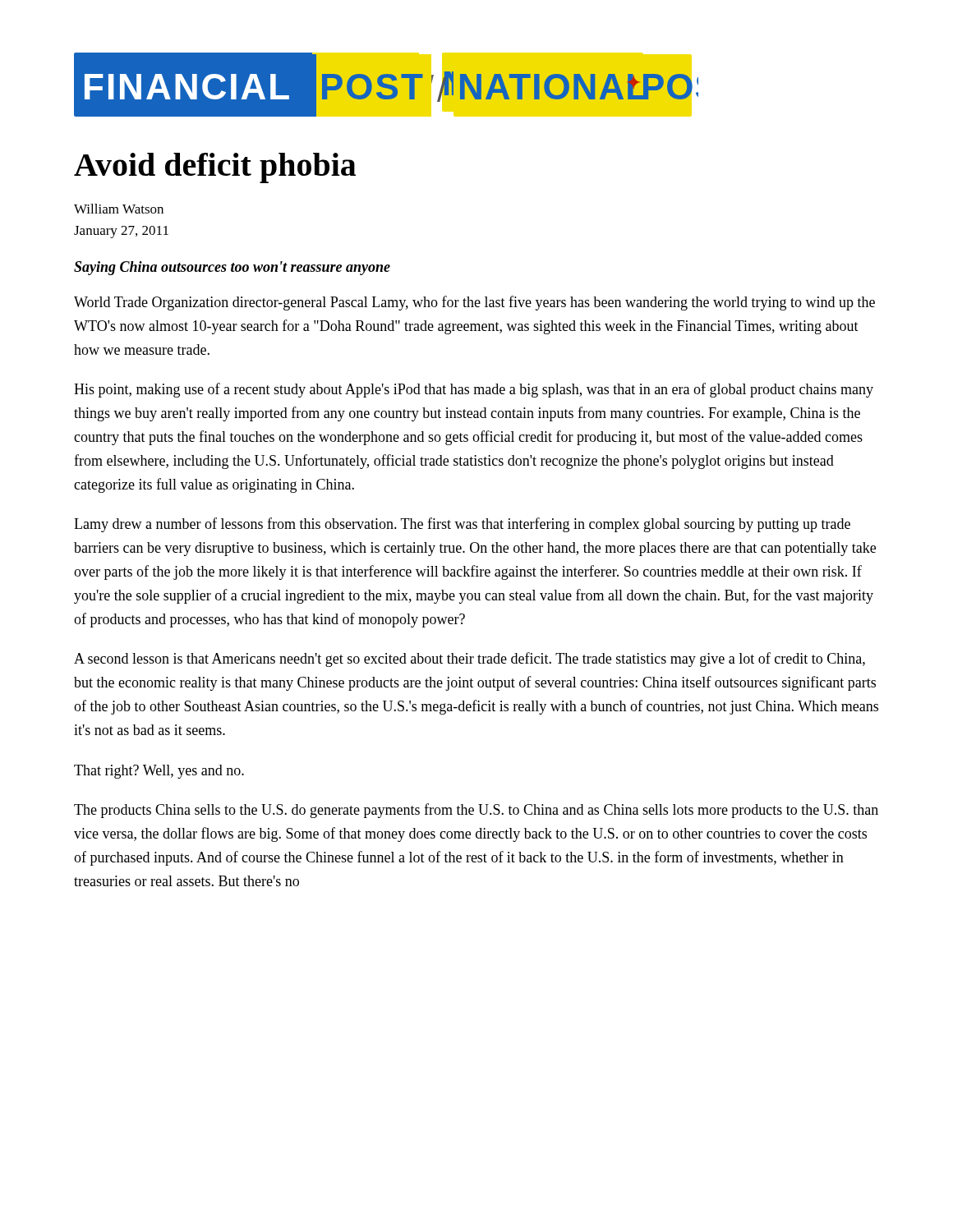
Task: Click on the text block that reads "His point, making use"
Action: coord(474,437)
